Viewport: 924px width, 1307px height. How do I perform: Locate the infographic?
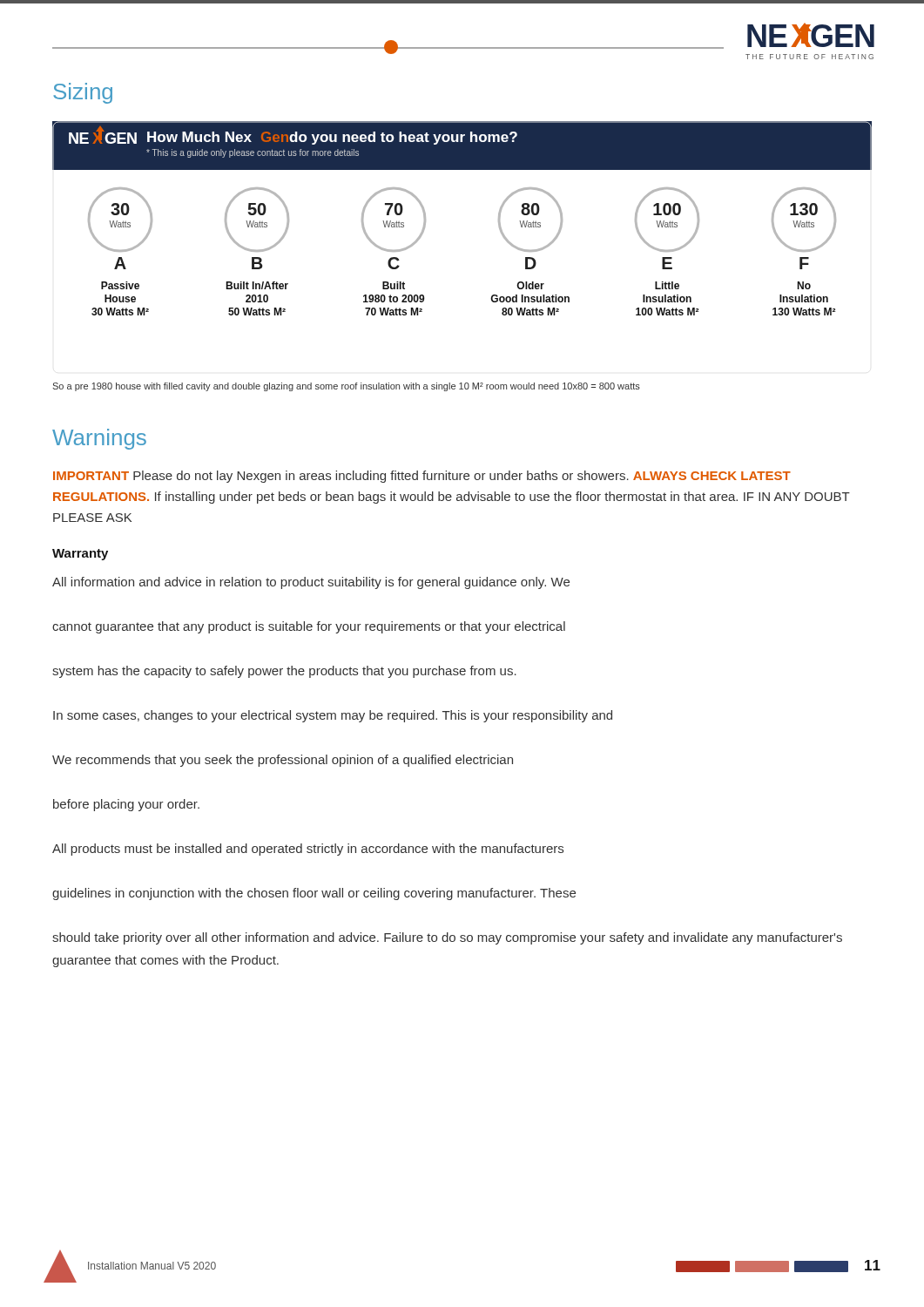[x=462, y=247]
